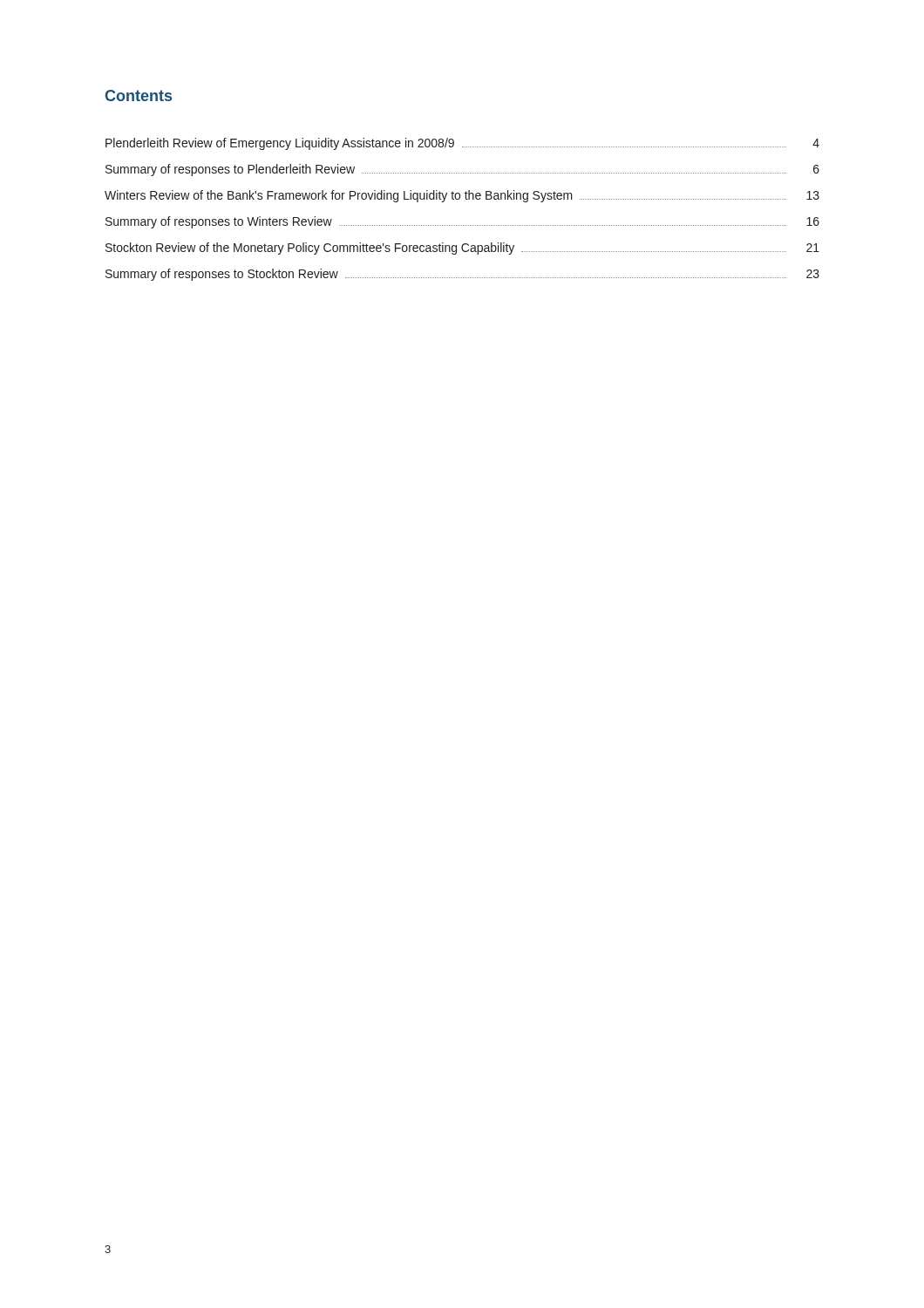Select the list item that says "Summary of responses to Winters Review 16"
924x1308 pixels.
click(x=462, y=222)
